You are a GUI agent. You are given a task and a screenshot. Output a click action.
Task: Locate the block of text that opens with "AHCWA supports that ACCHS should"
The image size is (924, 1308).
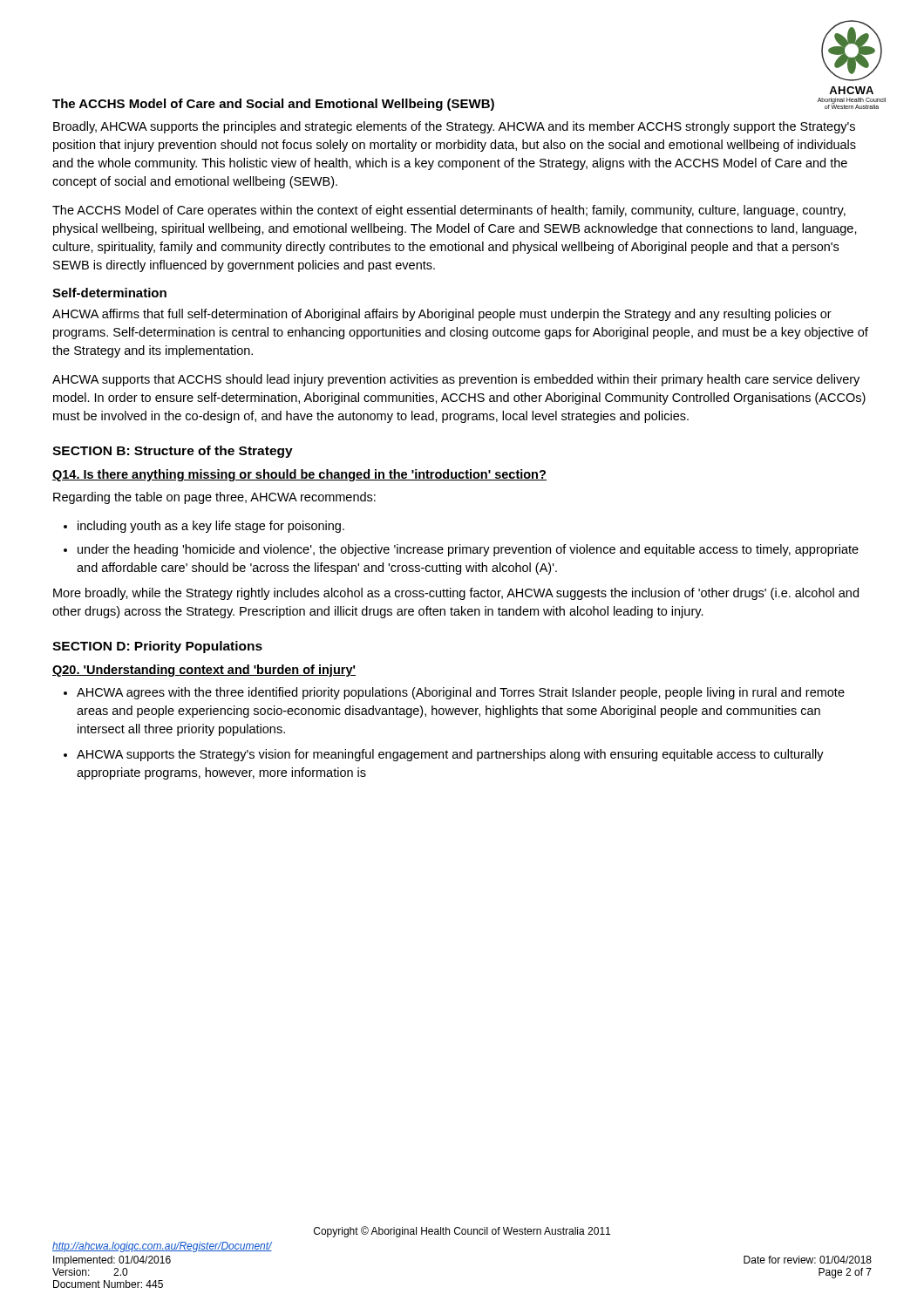click(462, 398)
